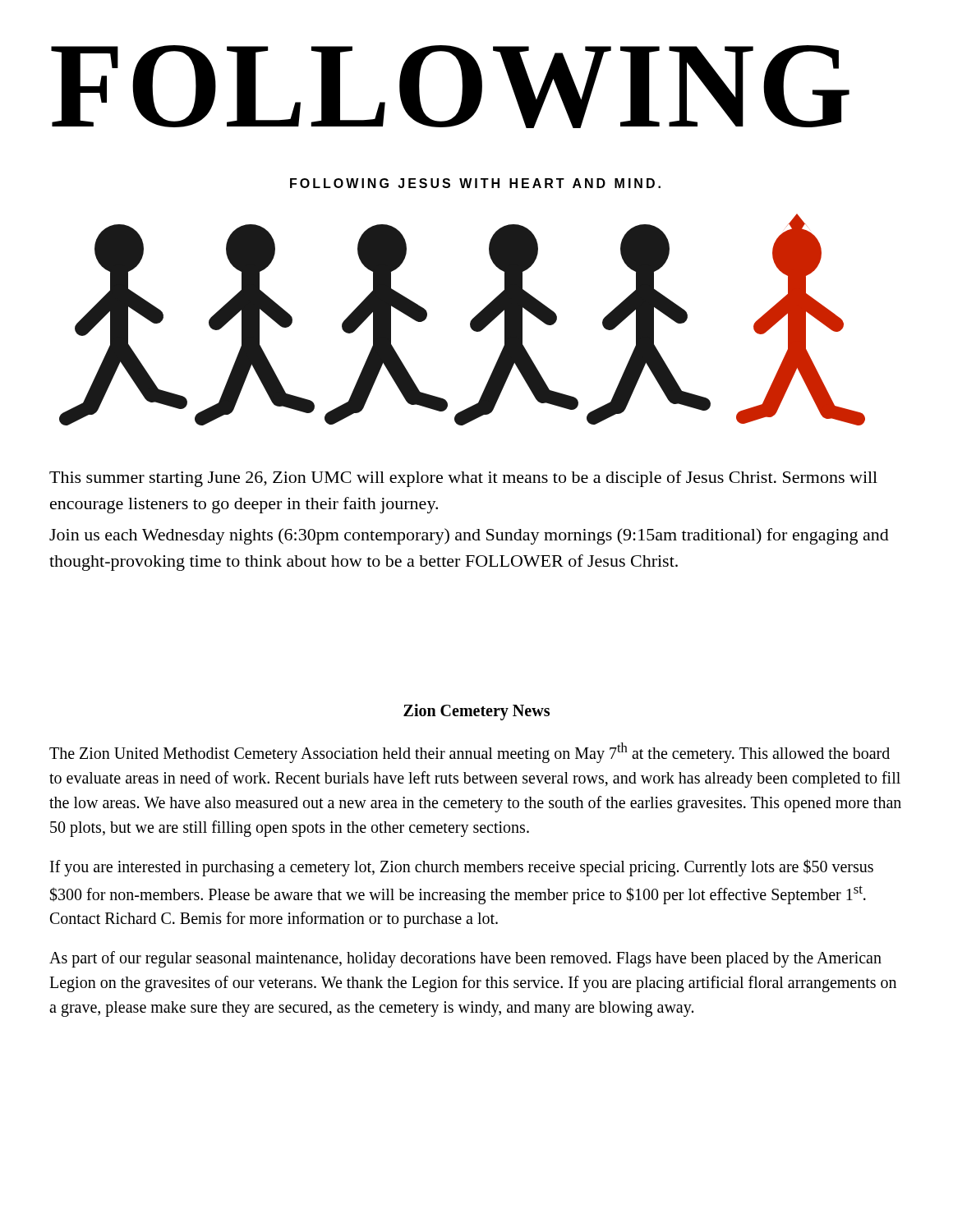Screen dimensions: 1232x953
Task: Click where it says "Zion Cemetery News"
Action: [x=476, y=710]
